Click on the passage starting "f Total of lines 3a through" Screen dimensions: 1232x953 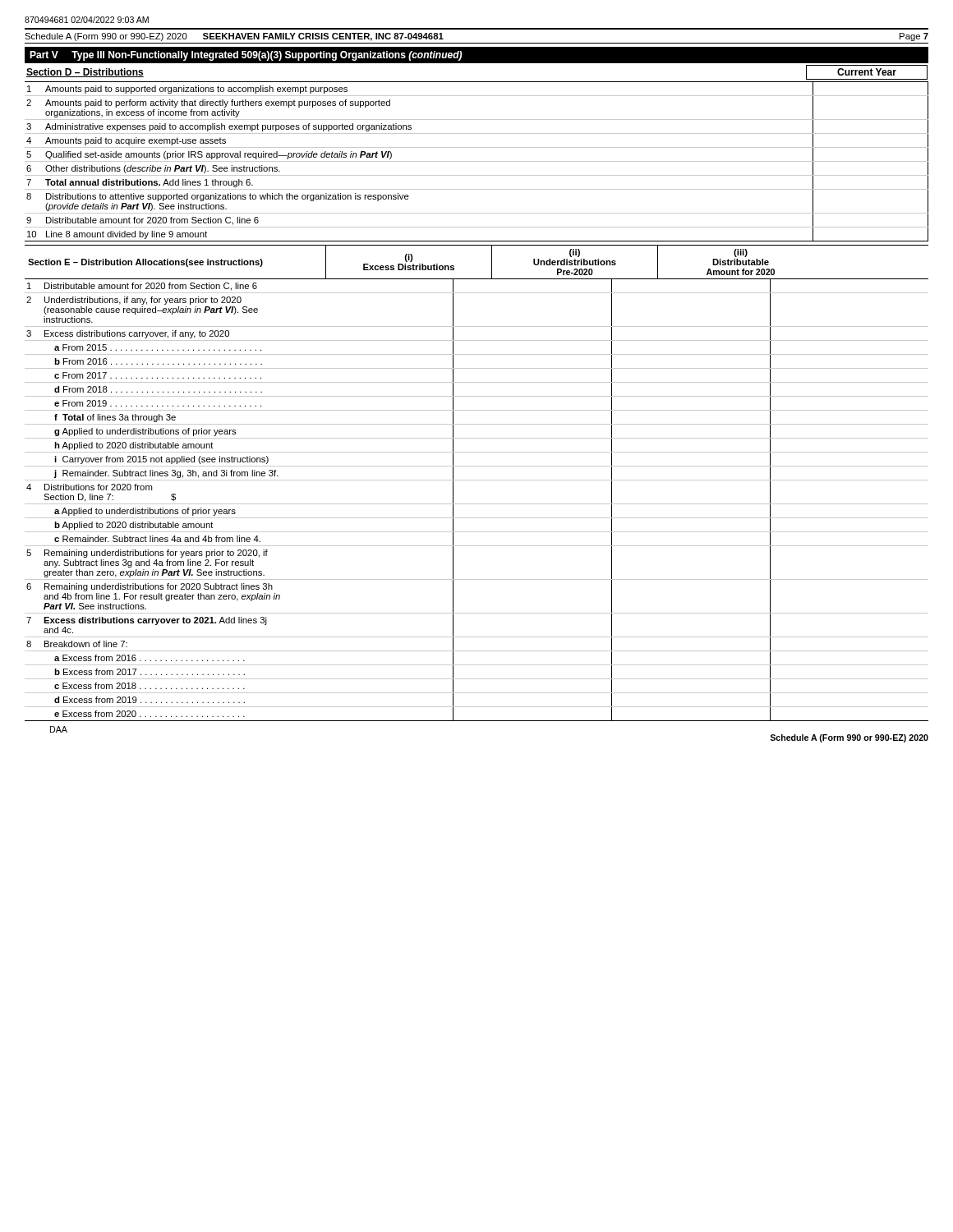pyautogui.click(x=115, y=417)
